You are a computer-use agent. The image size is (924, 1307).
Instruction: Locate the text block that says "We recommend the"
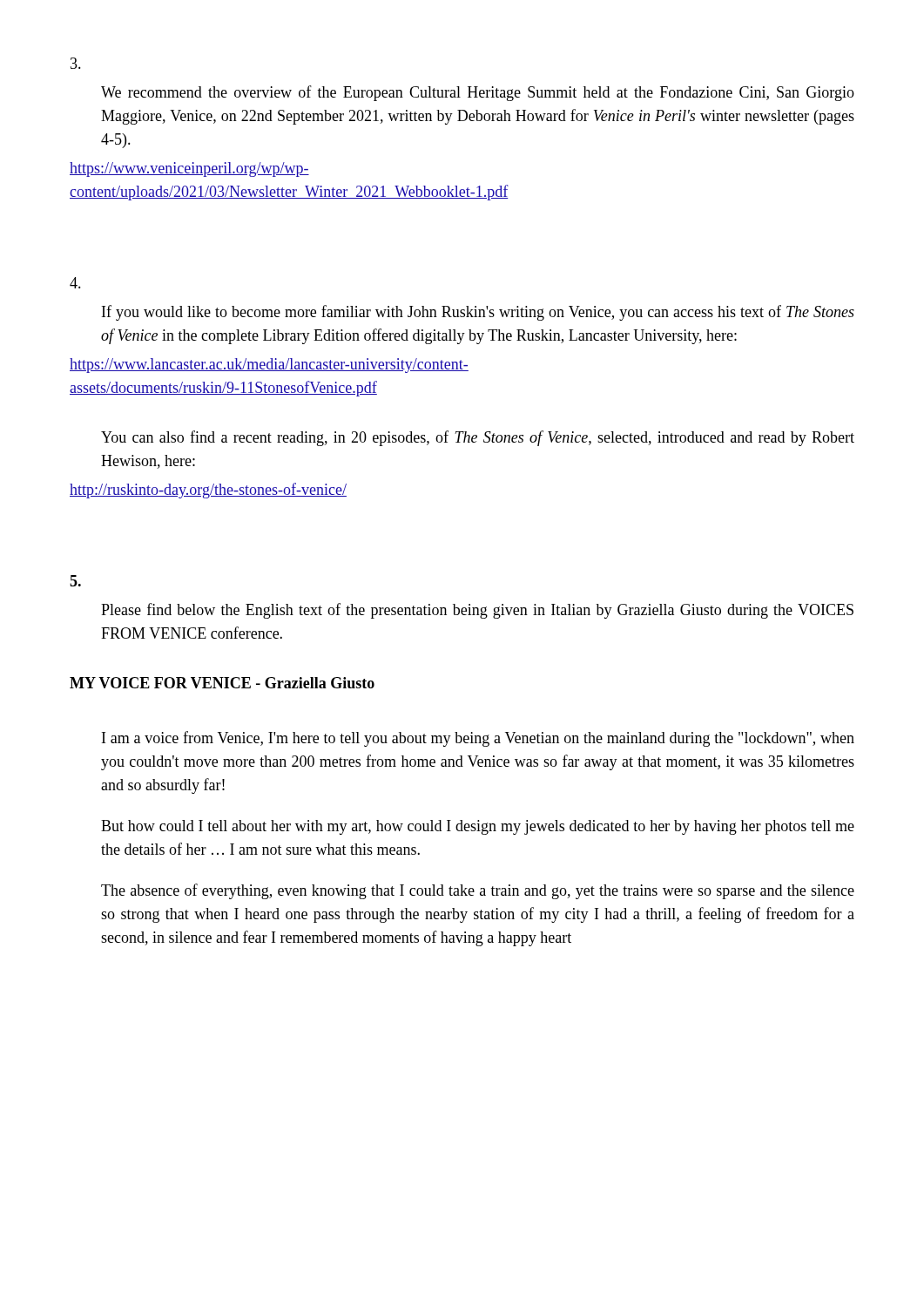(x=478, y=116)
